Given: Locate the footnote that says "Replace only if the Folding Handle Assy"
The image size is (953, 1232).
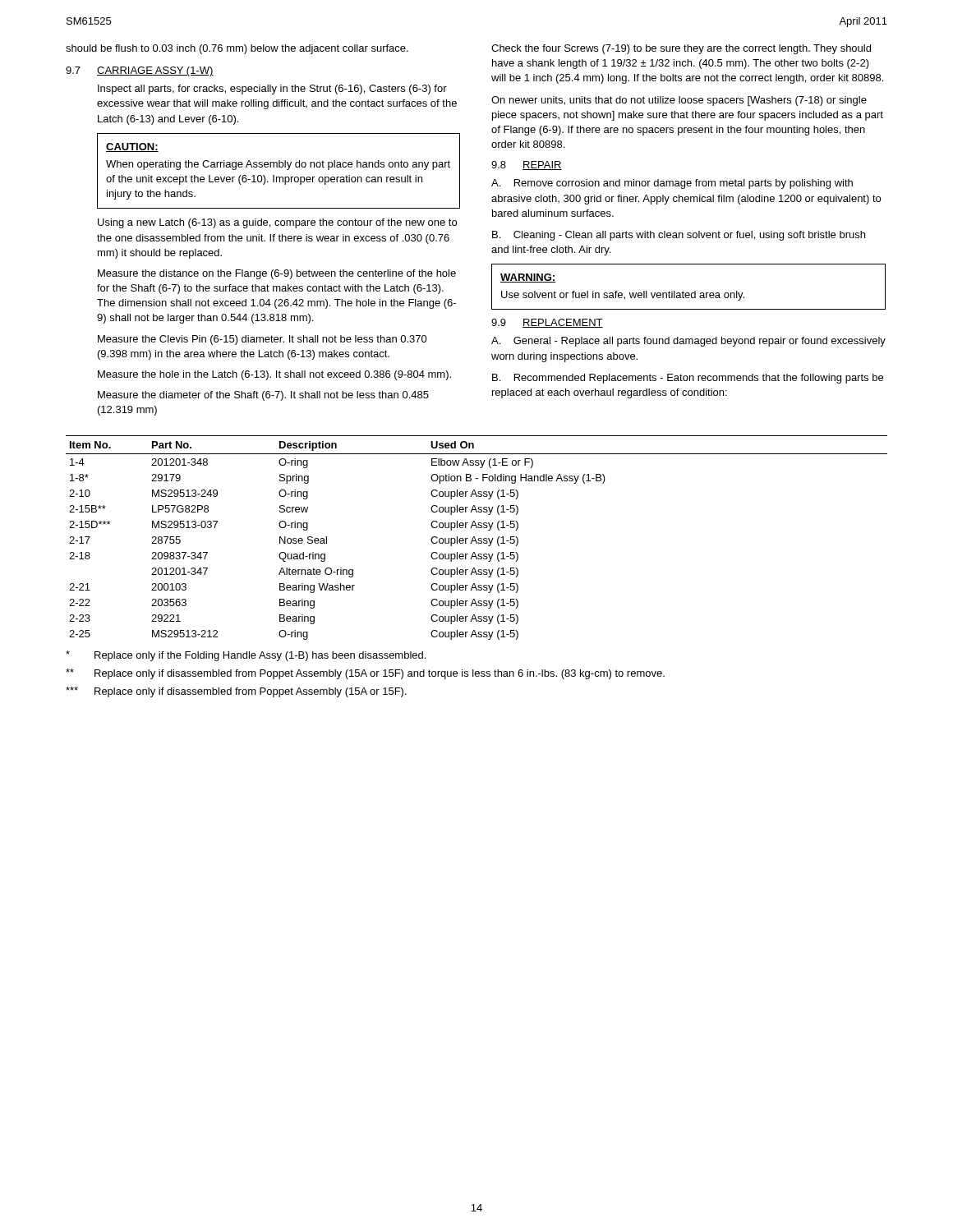Looking at the screenshot, I should pos(246,656).
